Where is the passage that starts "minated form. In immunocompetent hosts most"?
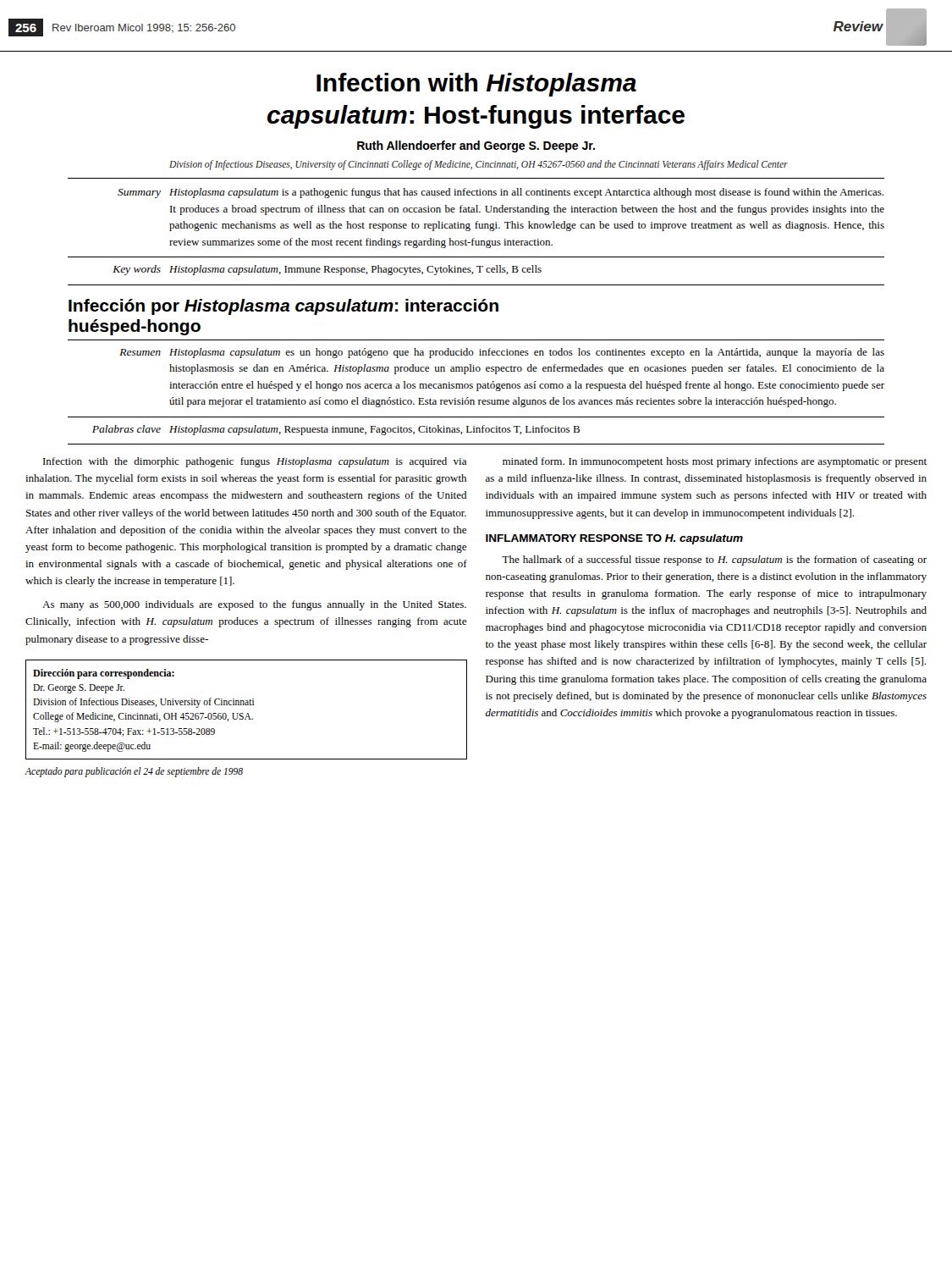 tap(706, 487)
